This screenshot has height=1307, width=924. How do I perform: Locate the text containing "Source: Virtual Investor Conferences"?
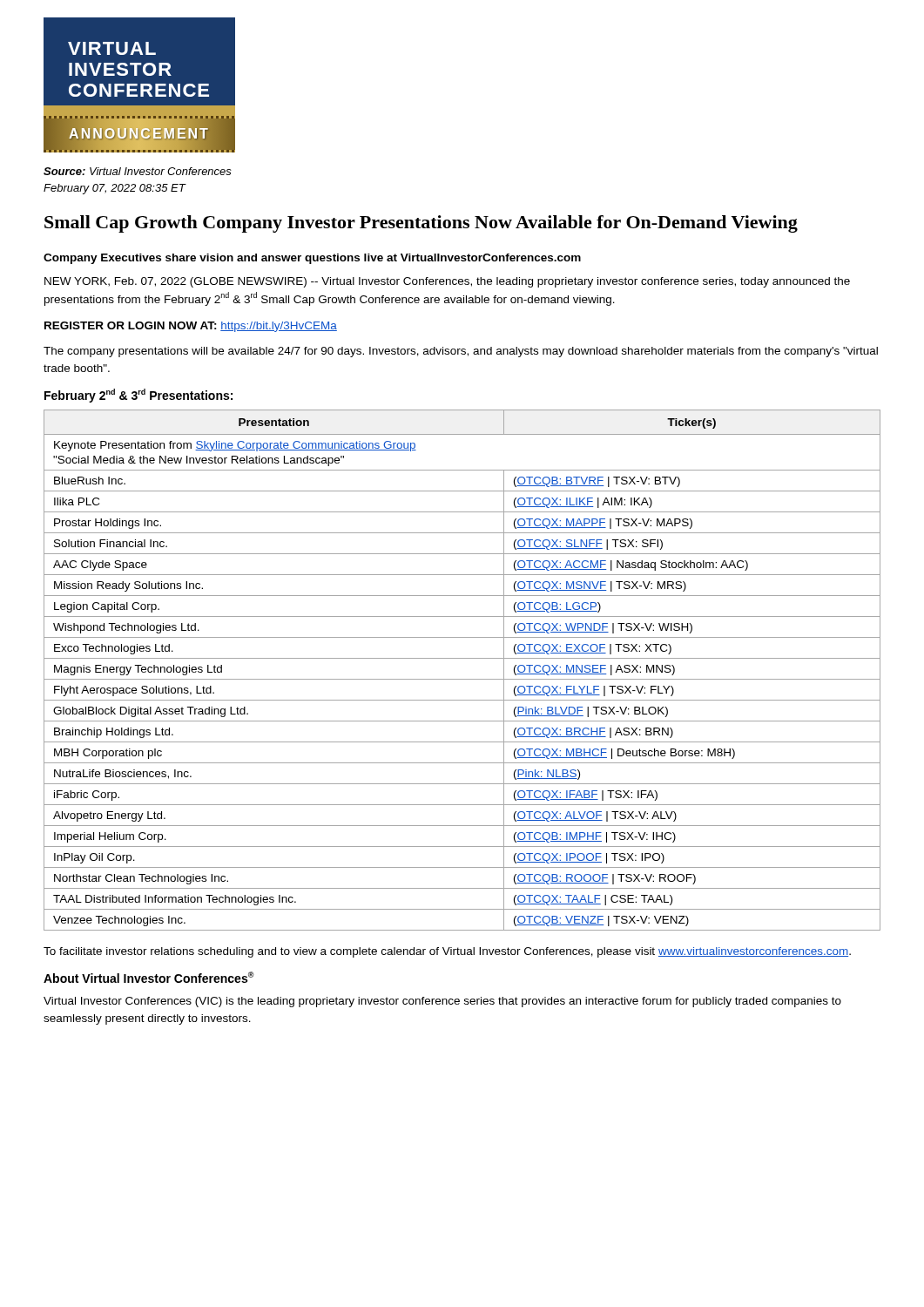point(137,171)
